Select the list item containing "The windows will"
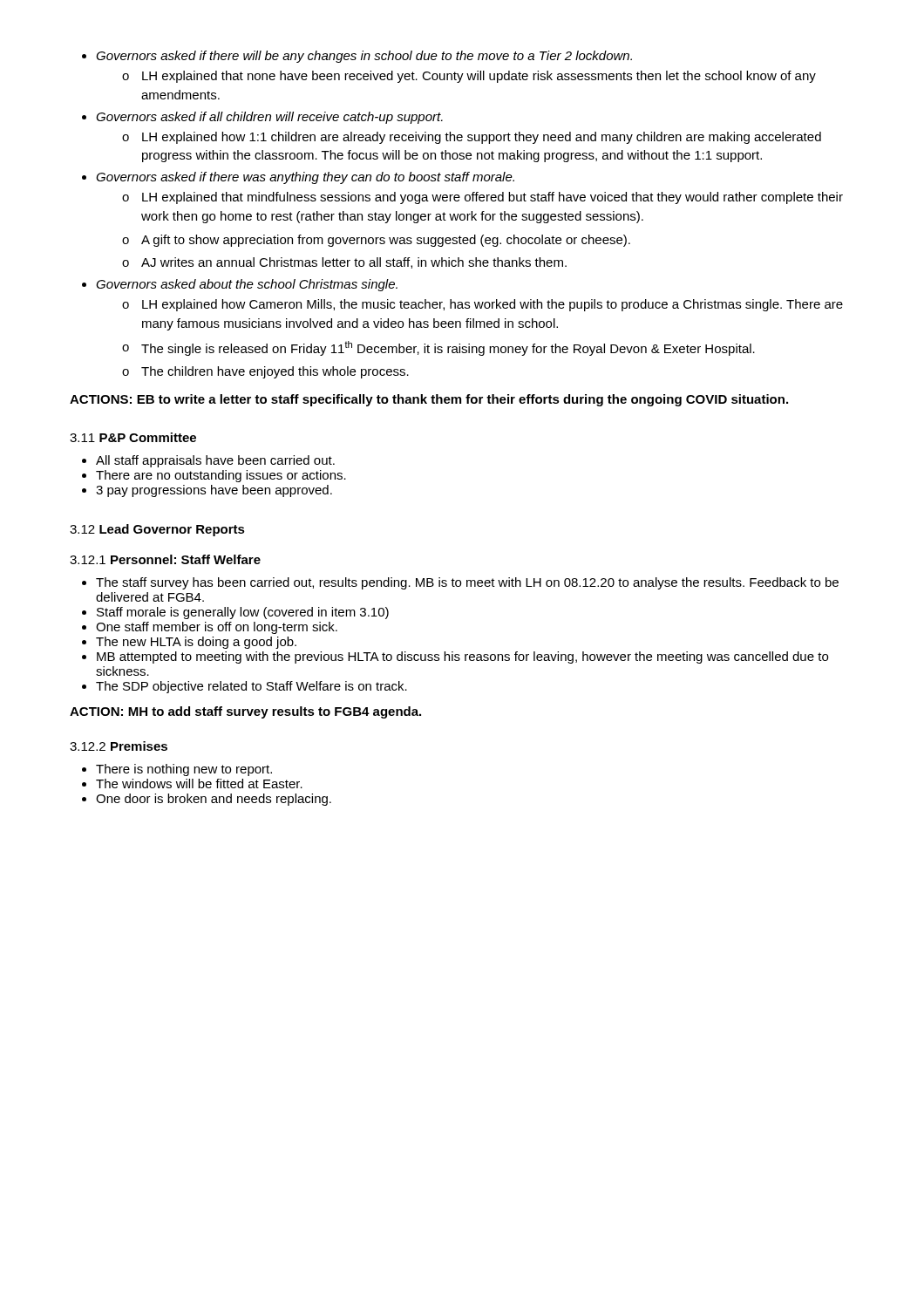924x1308 pixels. (199, 783)
